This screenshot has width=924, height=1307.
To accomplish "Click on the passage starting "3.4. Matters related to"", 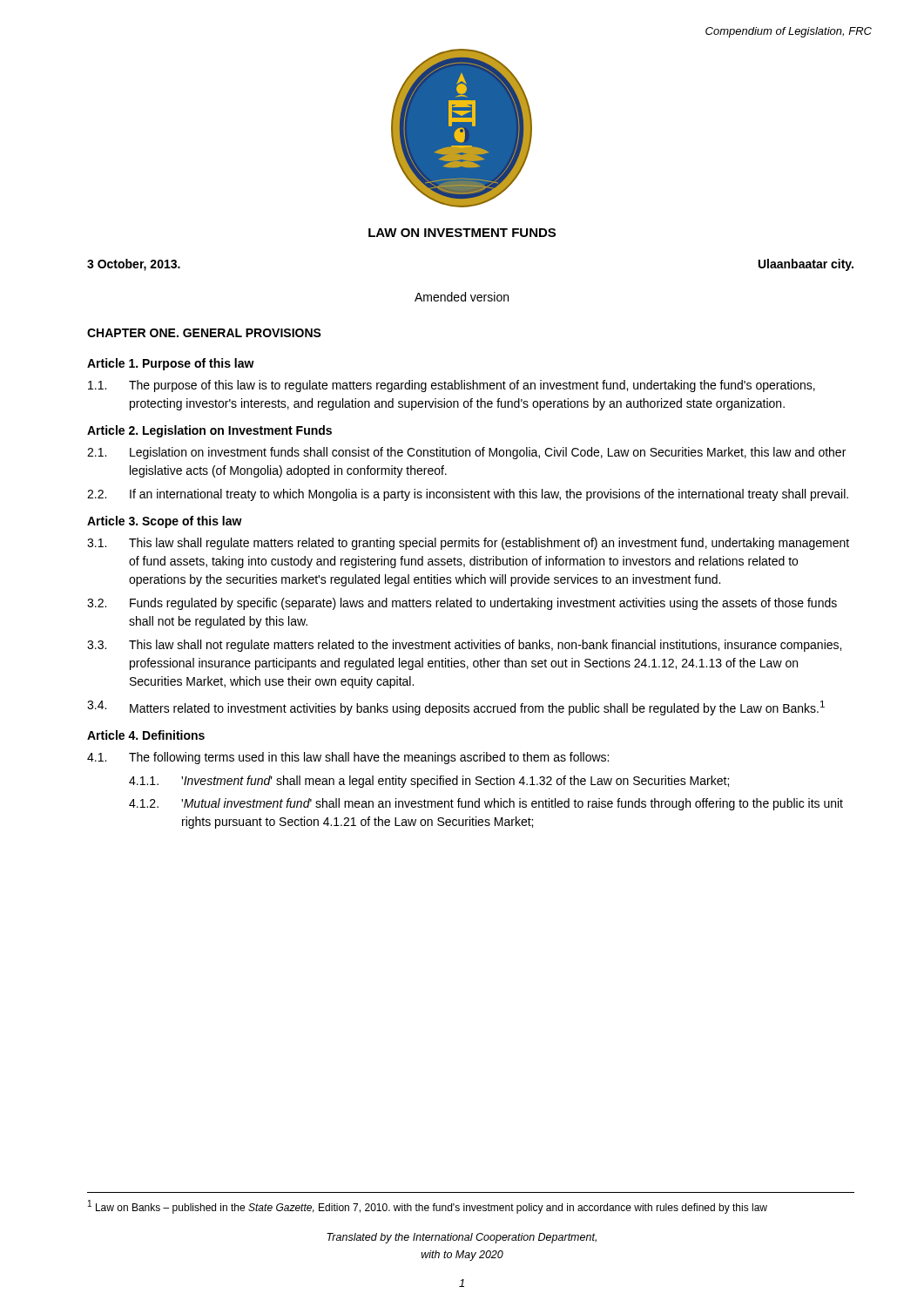I will pyautogui.click(x=471, y=707).
